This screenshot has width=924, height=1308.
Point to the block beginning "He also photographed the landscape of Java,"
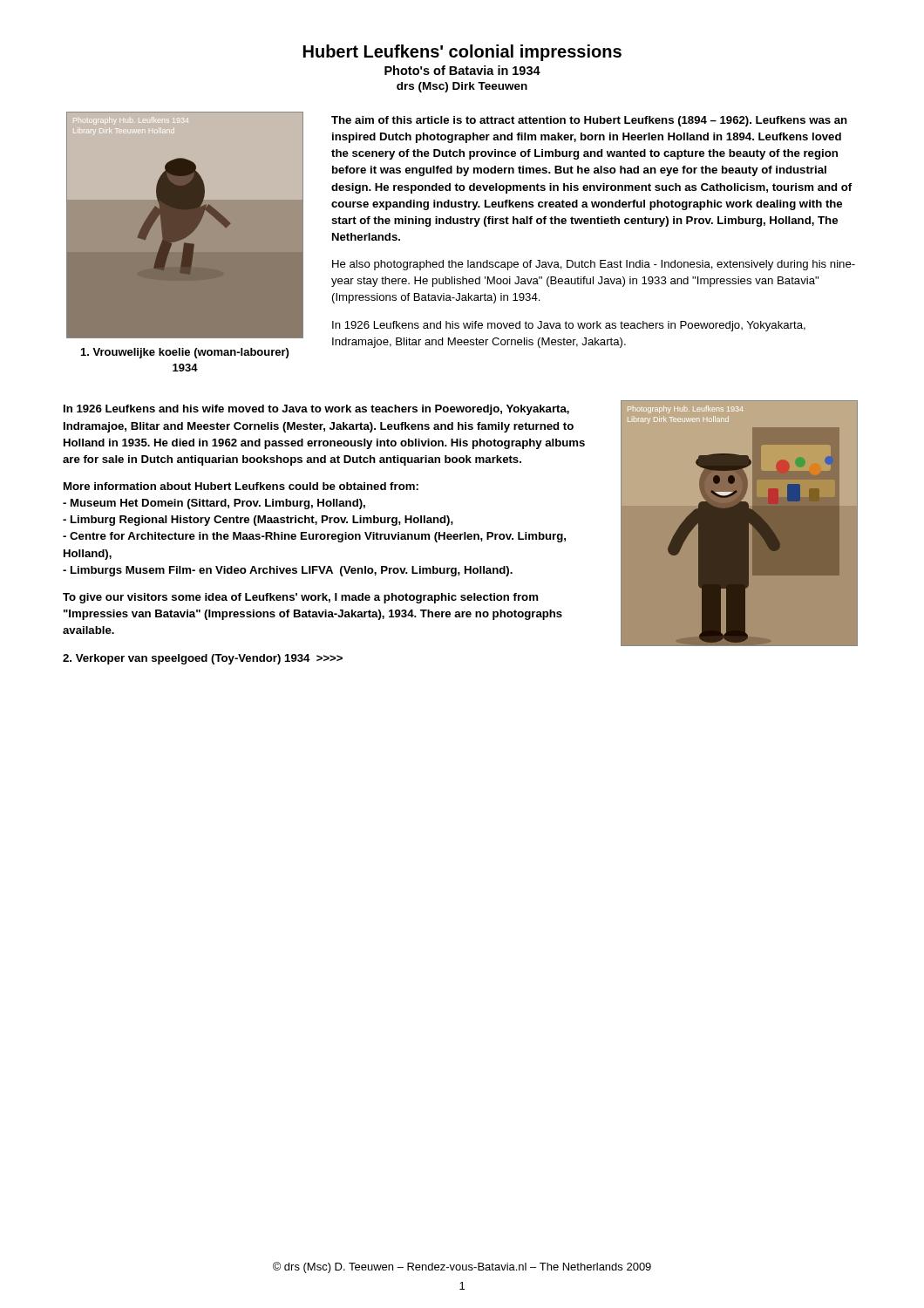(593, 281)
